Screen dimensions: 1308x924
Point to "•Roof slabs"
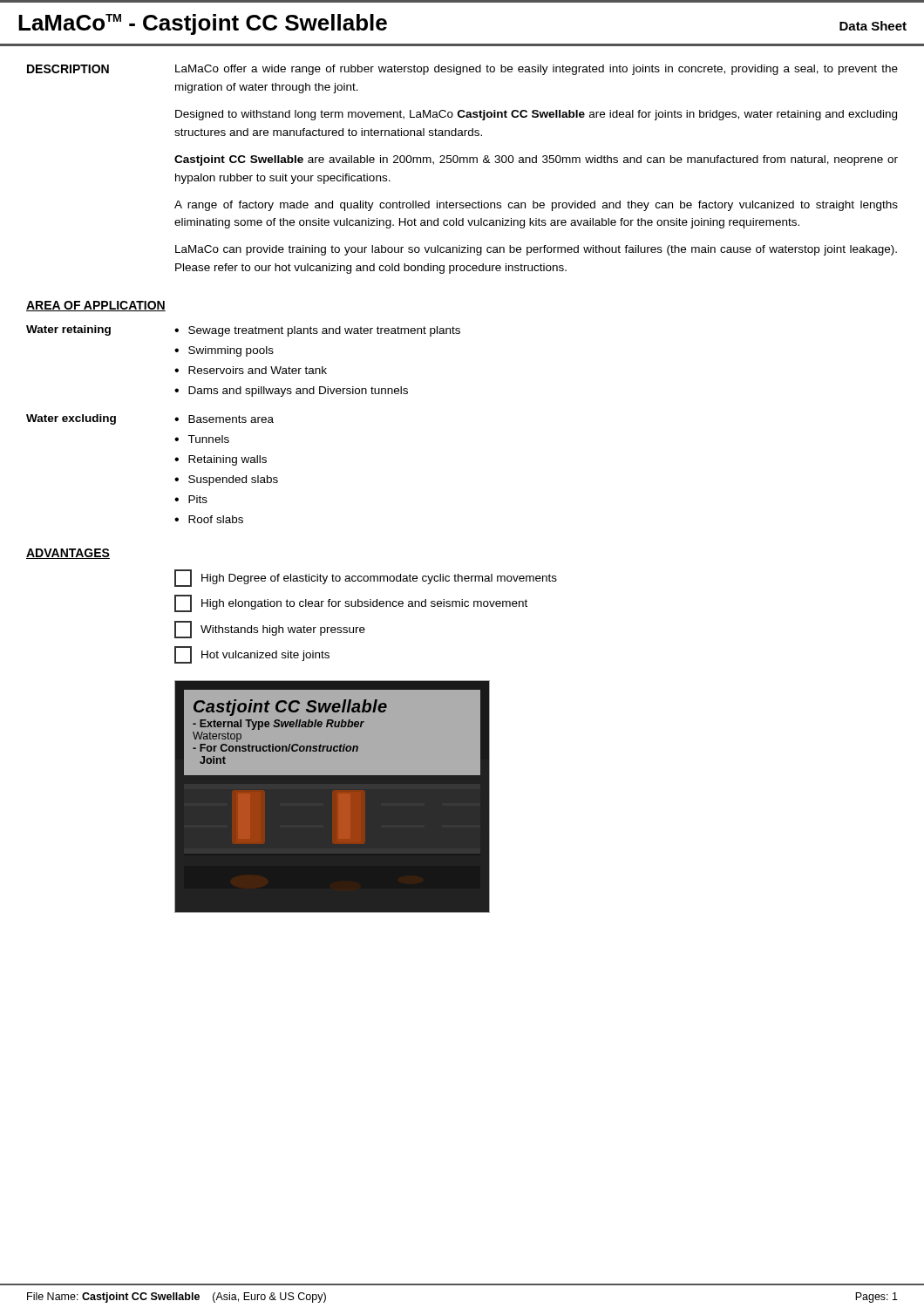coord(209,520)
